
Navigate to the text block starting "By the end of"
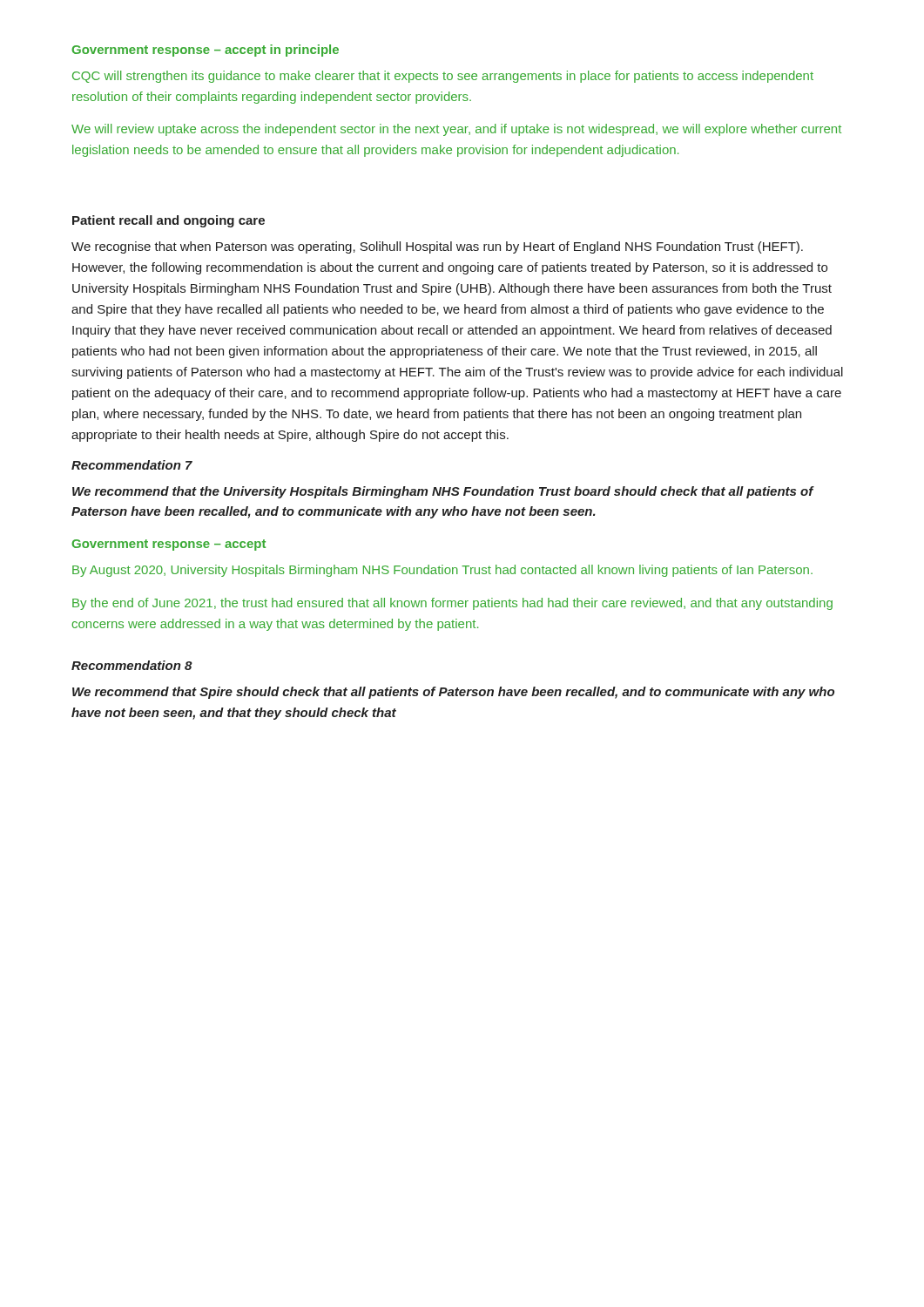[452, 613]
